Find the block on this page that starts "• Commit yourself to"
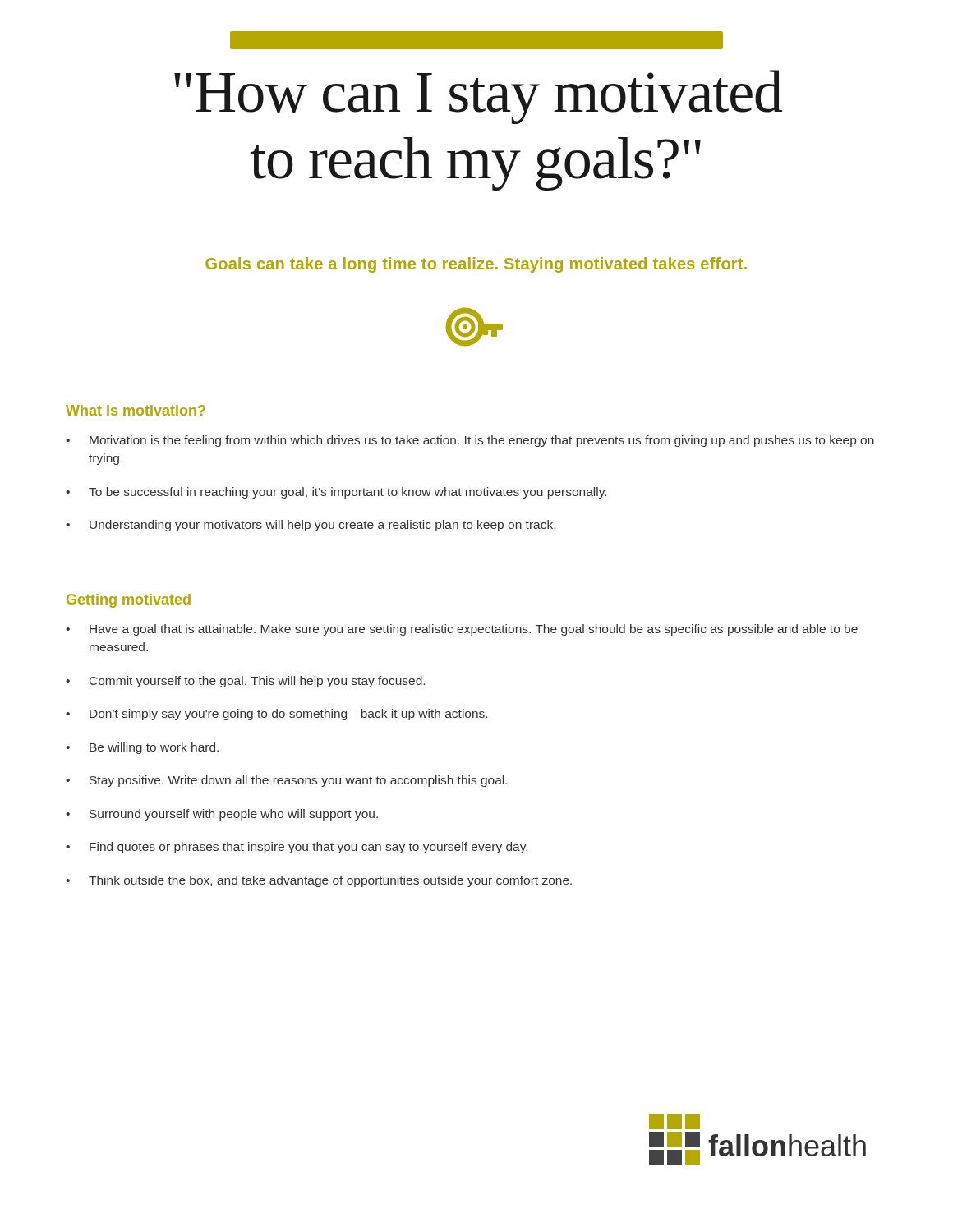Image resolution: width=953 pixels, height=1232 pixels. click(x=245, y=682)
